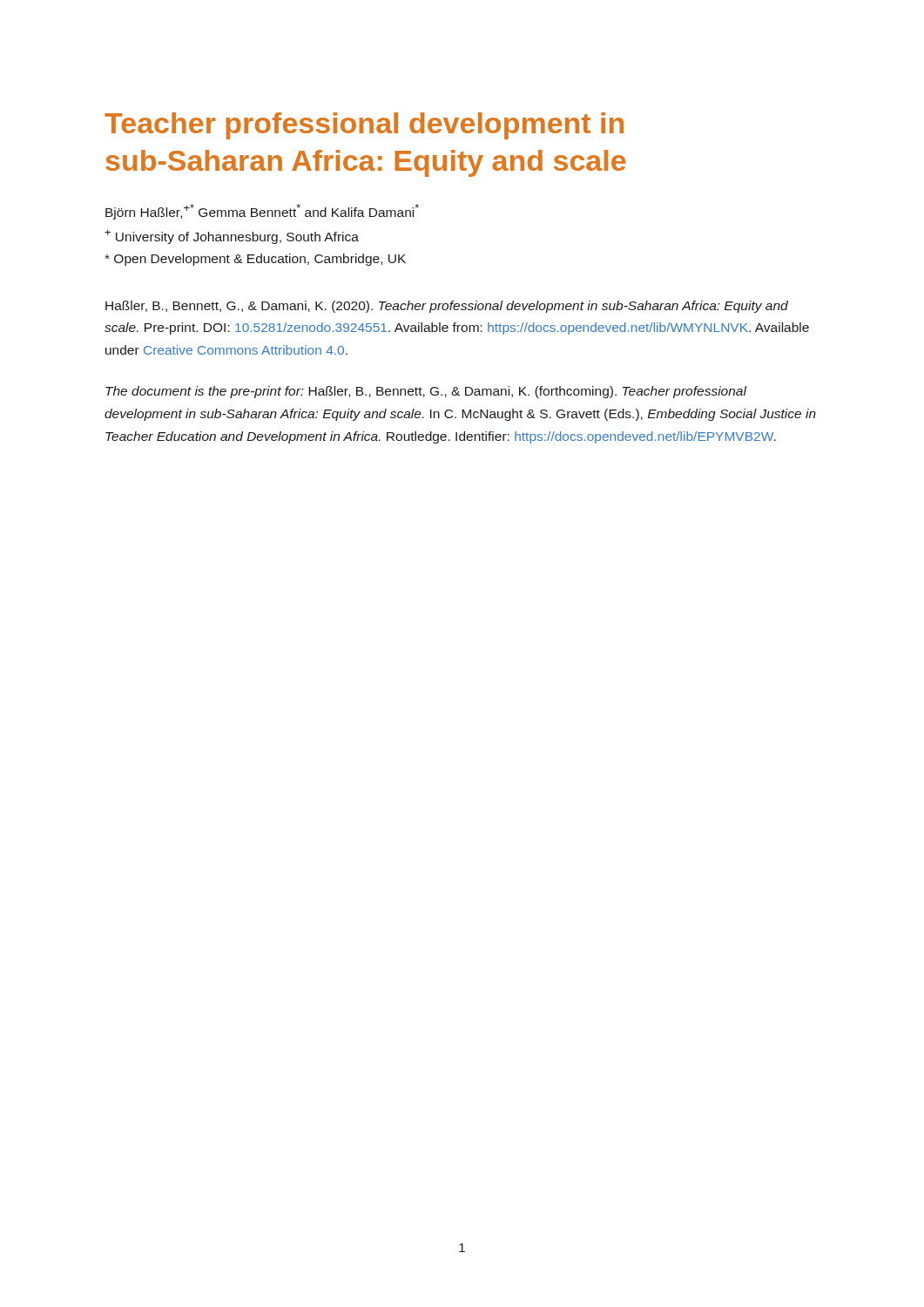The image size is (924, 1307).
Task: Where is the title that starts "Teacher professional development insub-Saharan Africa: Equity and"?
Action: (x=366, y=141)
